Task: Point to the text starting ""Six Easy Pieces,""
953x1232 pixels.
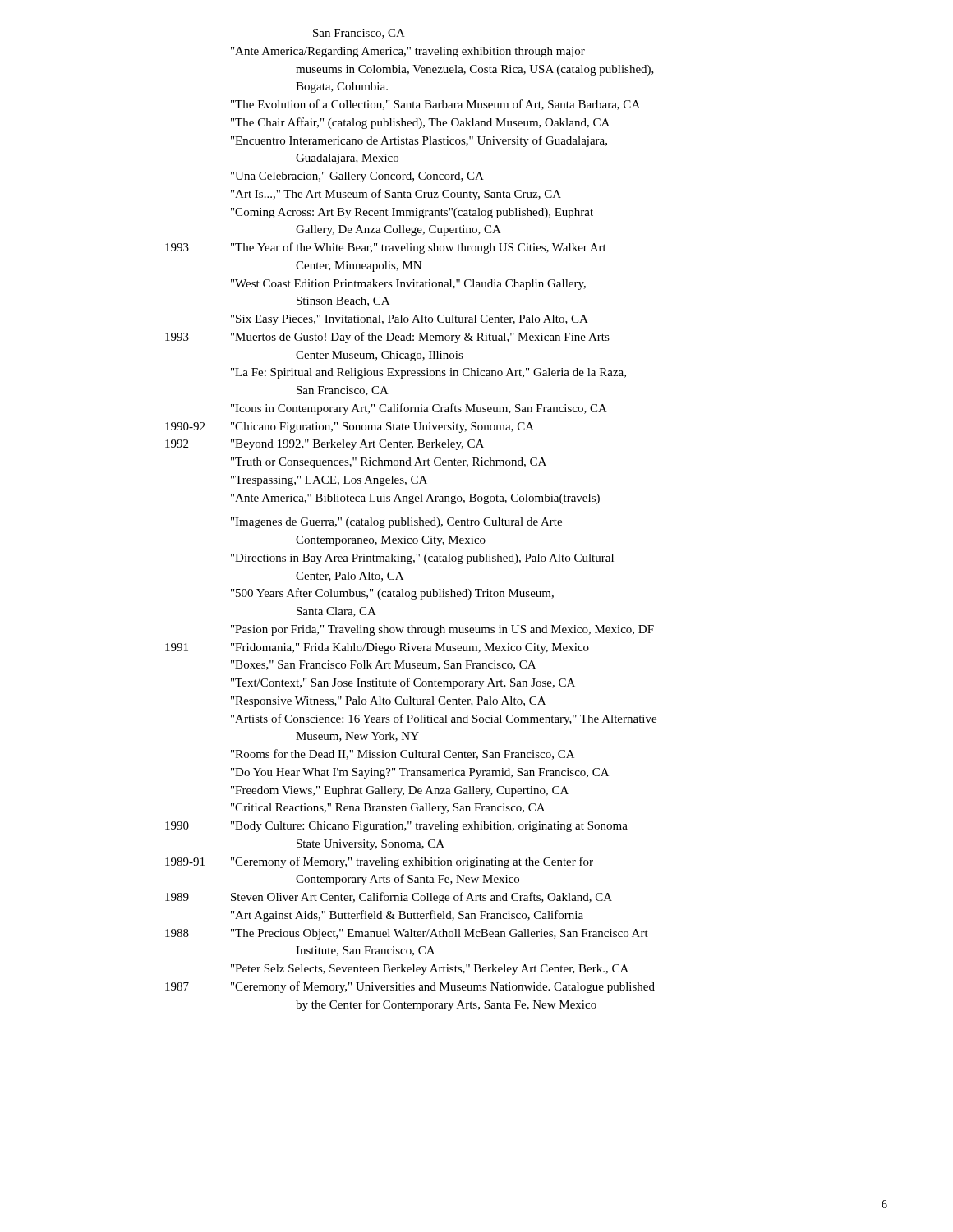Action: [526, 319]
